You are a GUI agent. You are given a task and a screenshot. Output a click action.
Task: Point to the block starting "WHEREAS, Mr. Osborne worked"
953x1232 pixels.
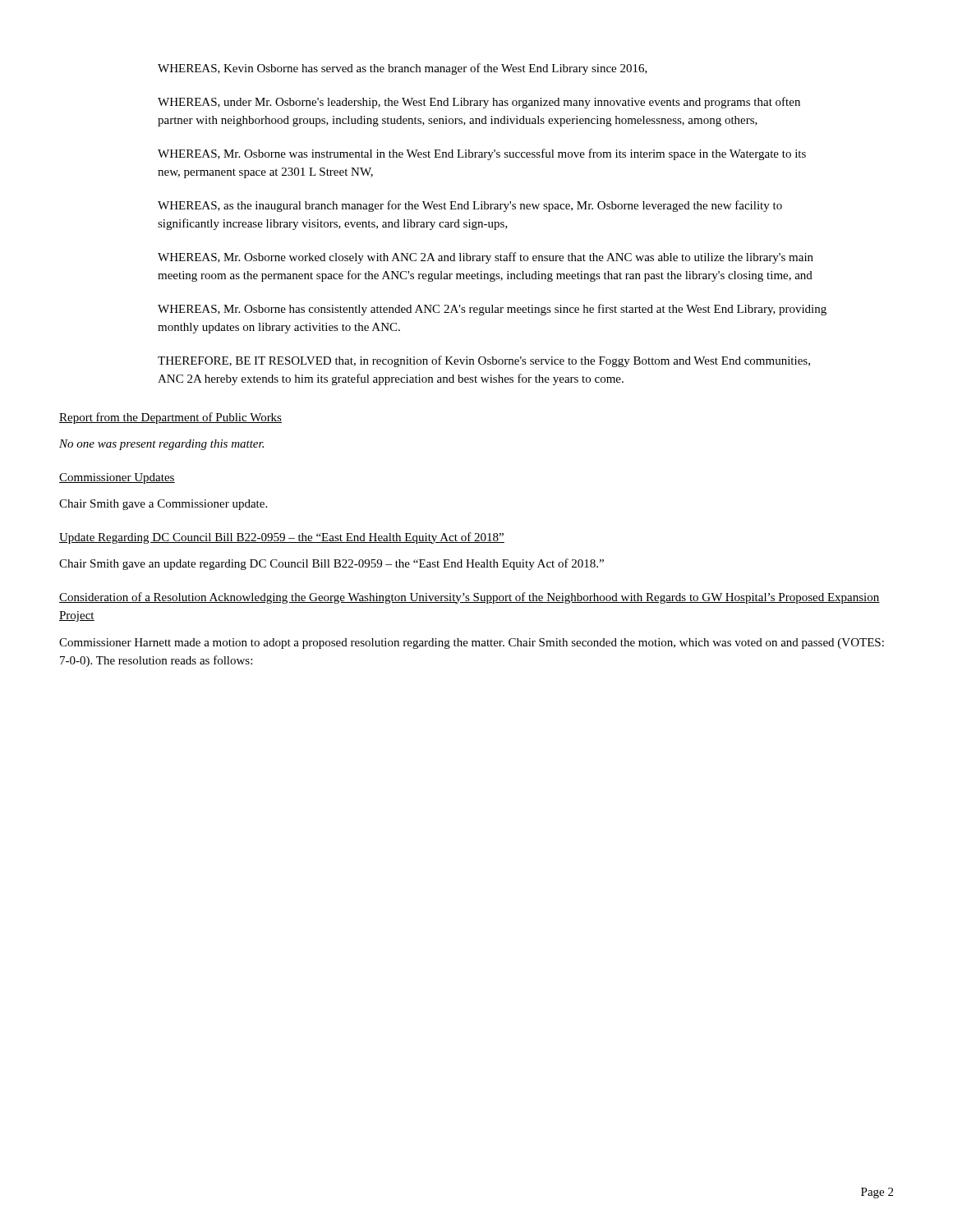click(x=486, y=266)
